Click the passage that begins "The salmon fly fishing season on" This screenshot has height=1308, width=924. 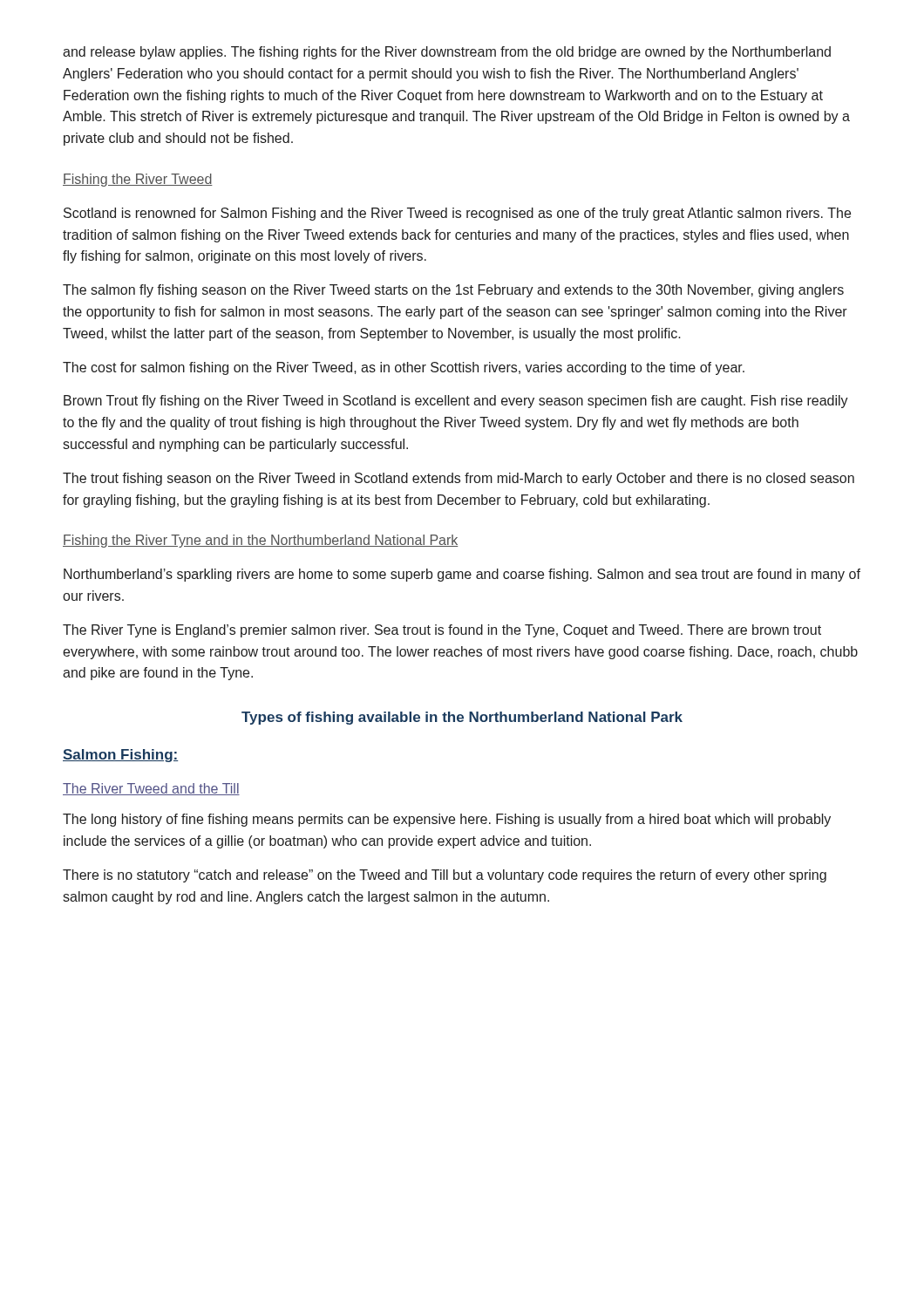[x=455, y=312]
